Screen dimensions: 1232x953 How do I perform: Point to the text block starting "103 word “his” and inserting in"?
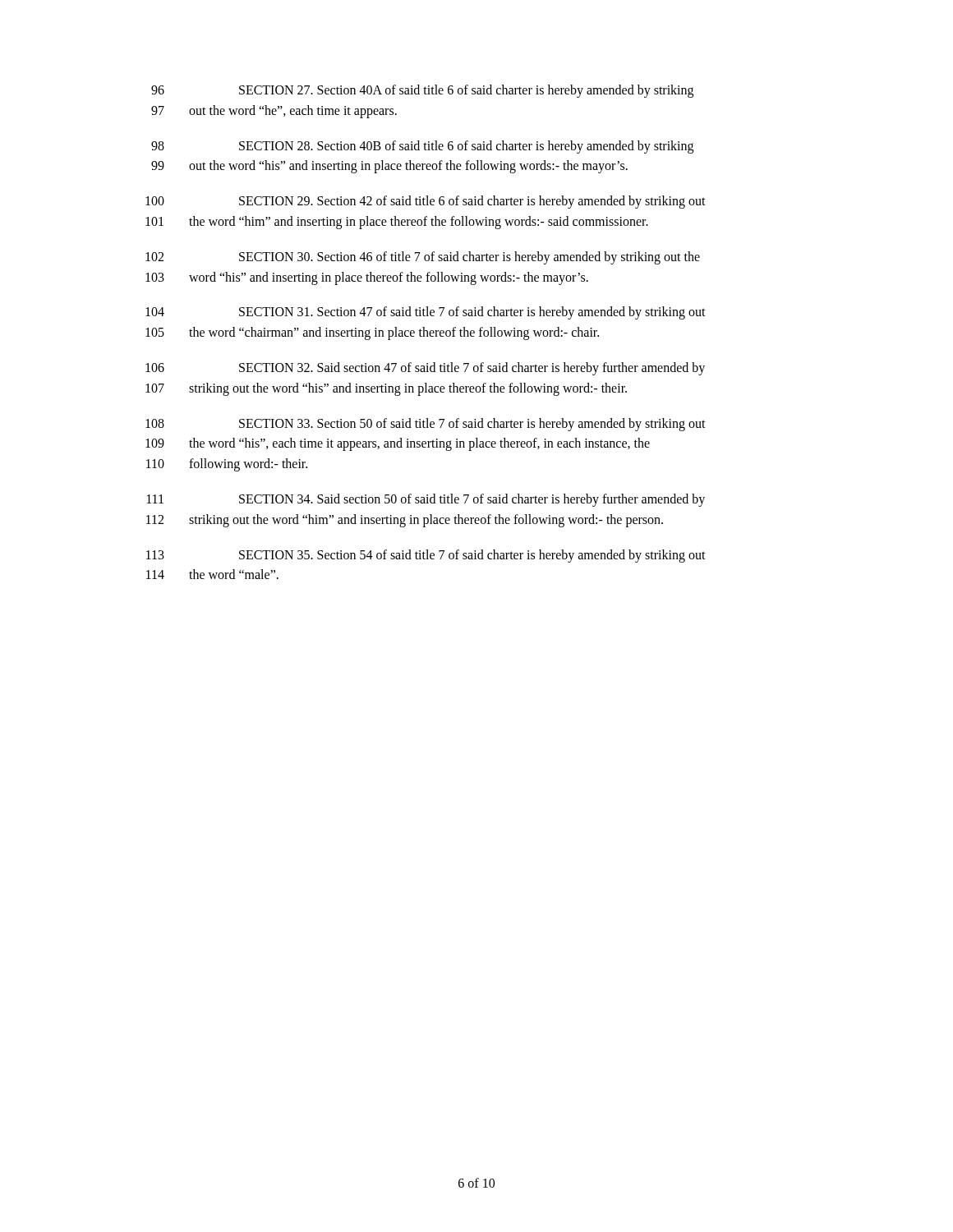(489, 278)
